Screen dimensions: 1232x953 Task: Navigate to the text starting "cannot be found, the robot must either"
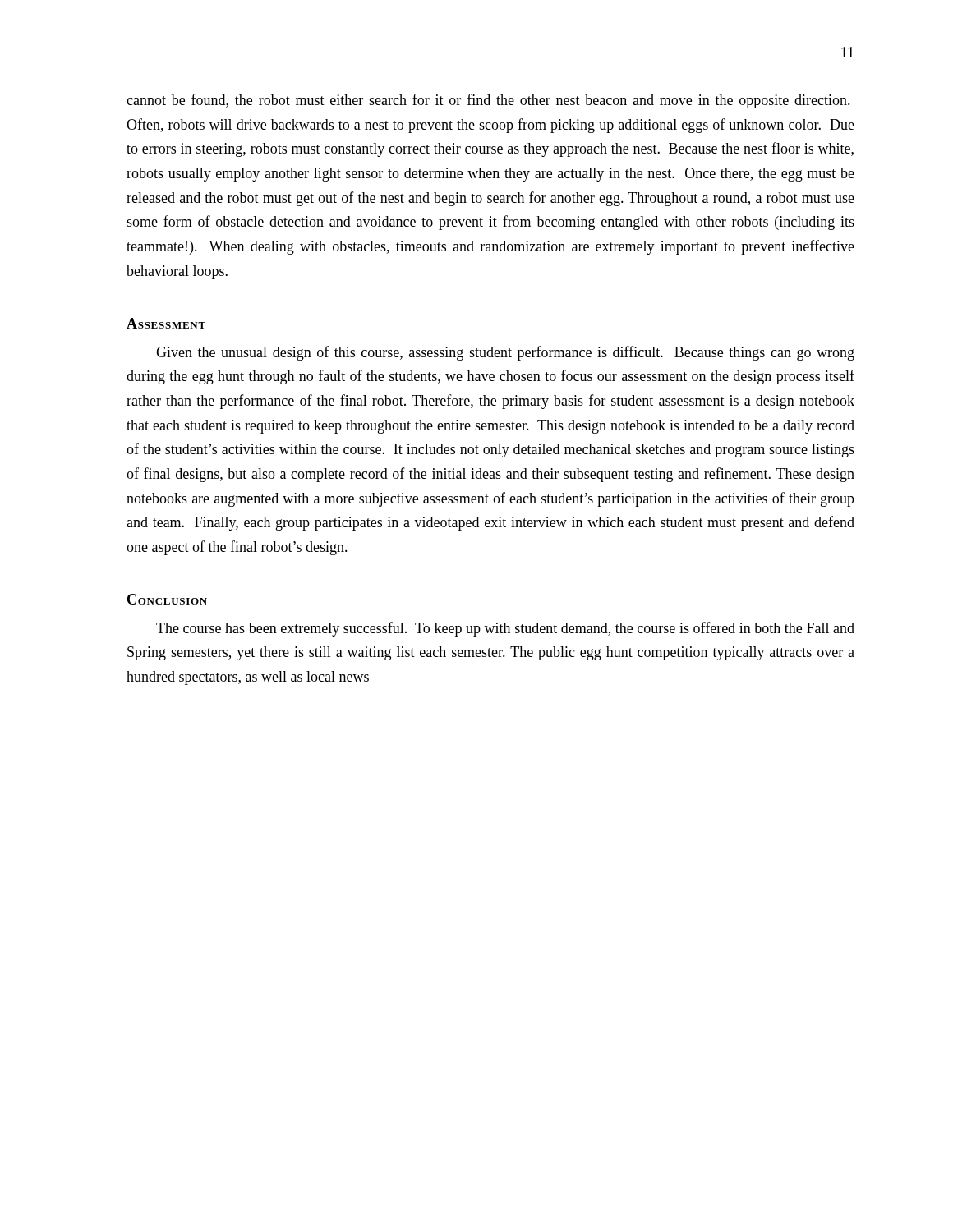(x=491, y=186)
